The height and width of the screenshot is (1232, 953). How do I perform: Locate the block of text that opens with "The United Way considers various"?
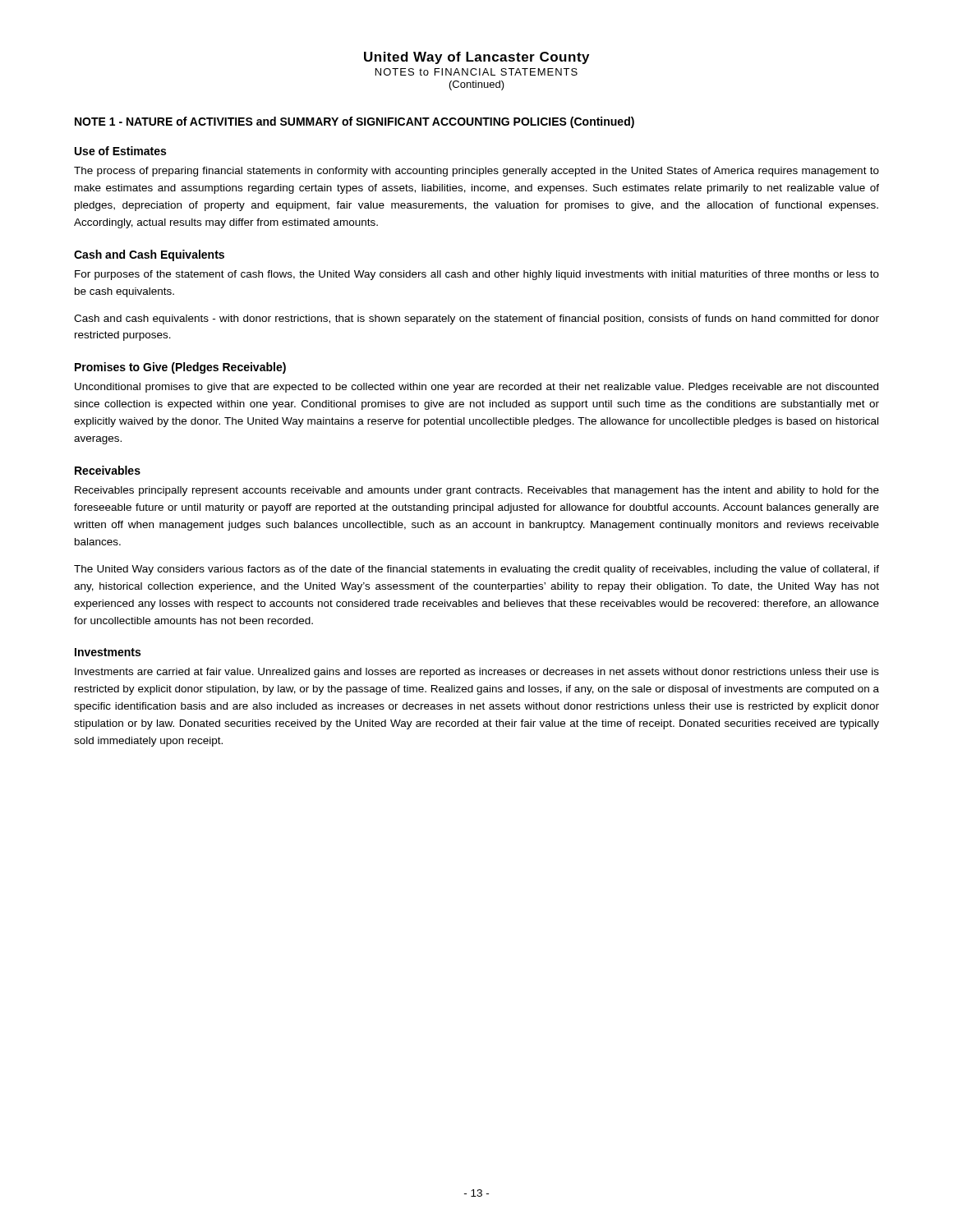click(x=476, y=594)
